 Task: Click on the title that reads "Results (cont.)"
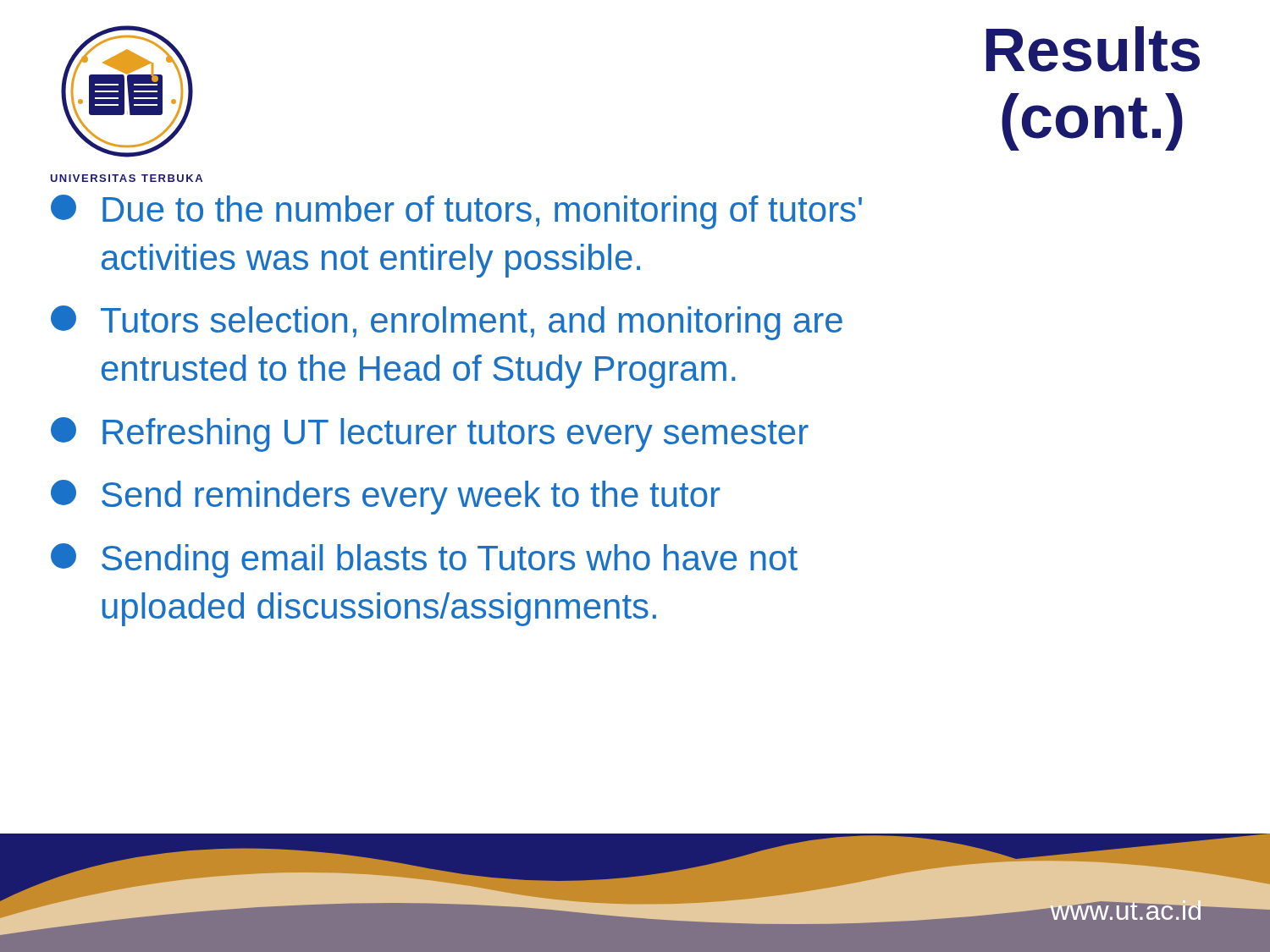coord(1092,84)
